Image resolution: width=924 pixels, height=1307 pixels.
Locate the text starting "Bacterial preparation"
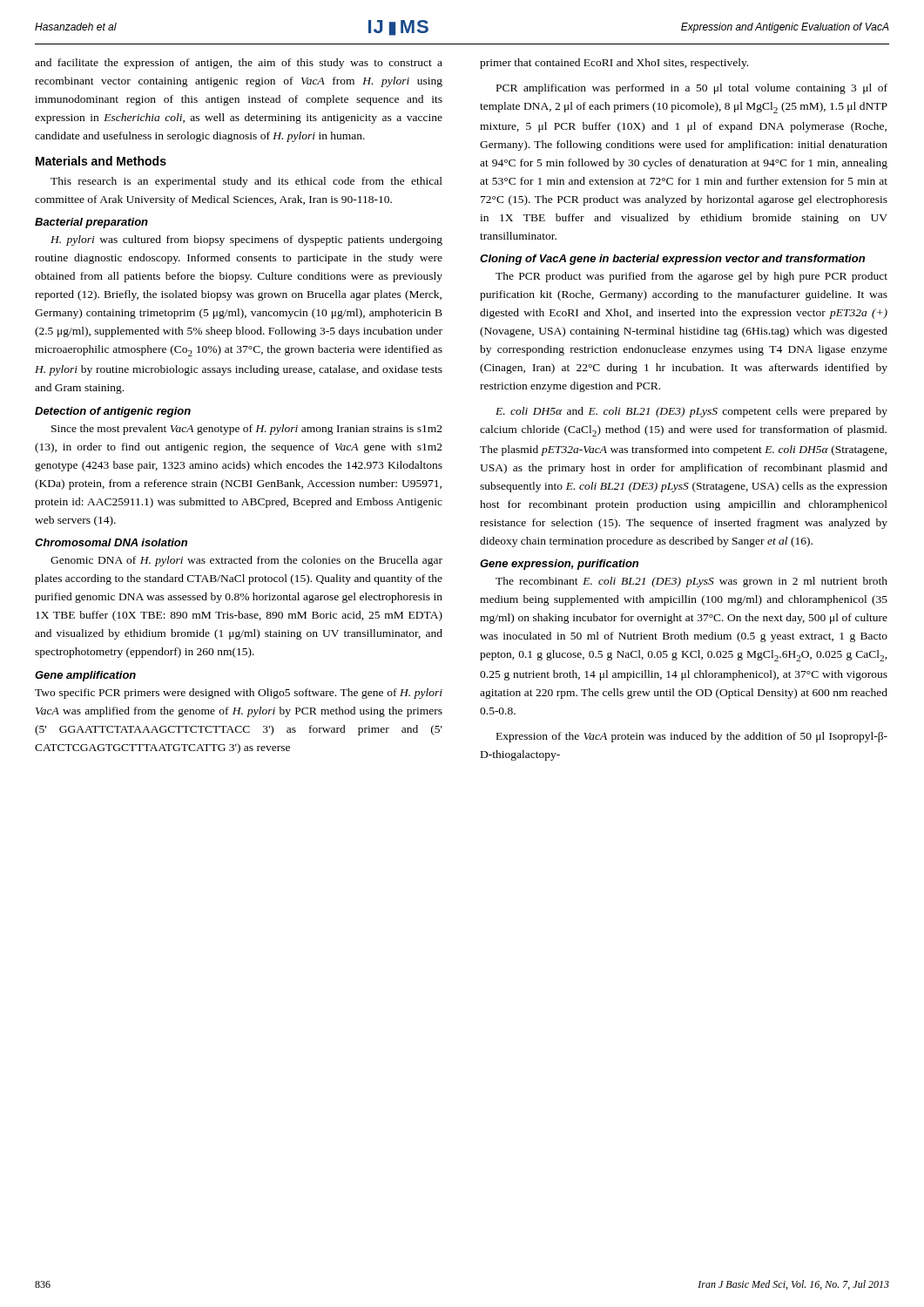pyautogui.click(x=91, y=222)
